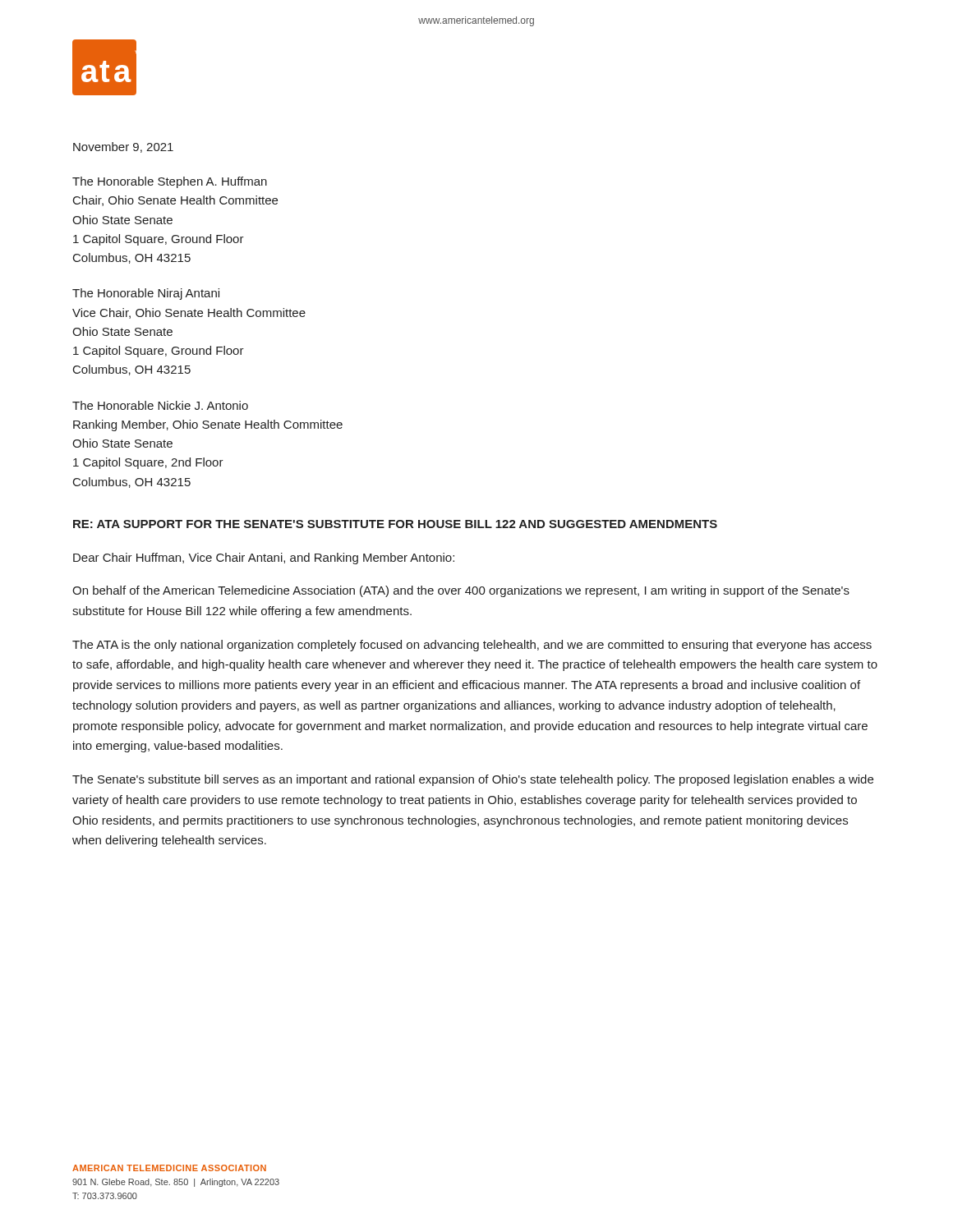953x1232 pixels.
Task: Find the logo
Action: click(x=109, y=71)
